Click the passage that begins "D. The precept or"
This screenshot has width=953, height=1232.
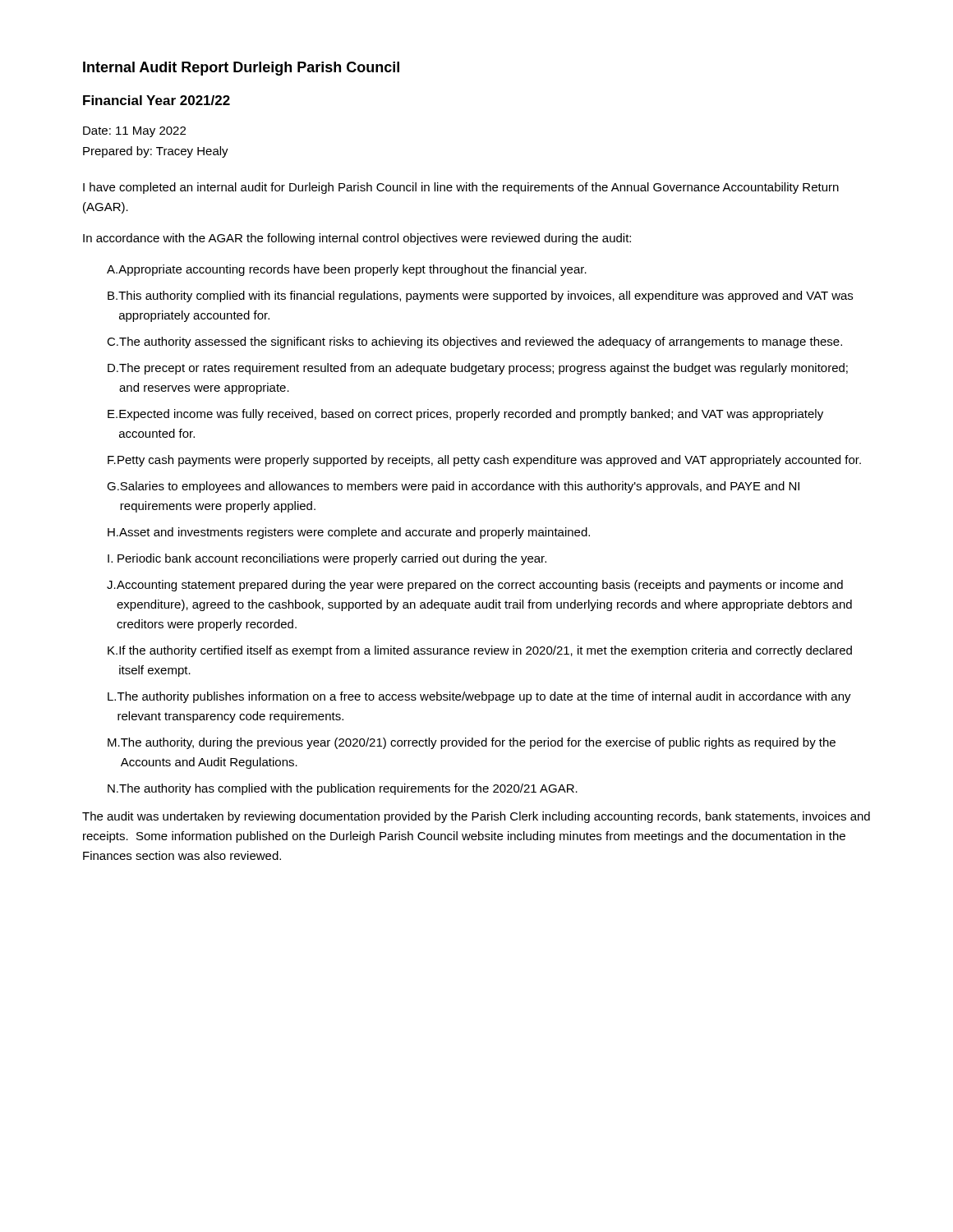(476, 377)
